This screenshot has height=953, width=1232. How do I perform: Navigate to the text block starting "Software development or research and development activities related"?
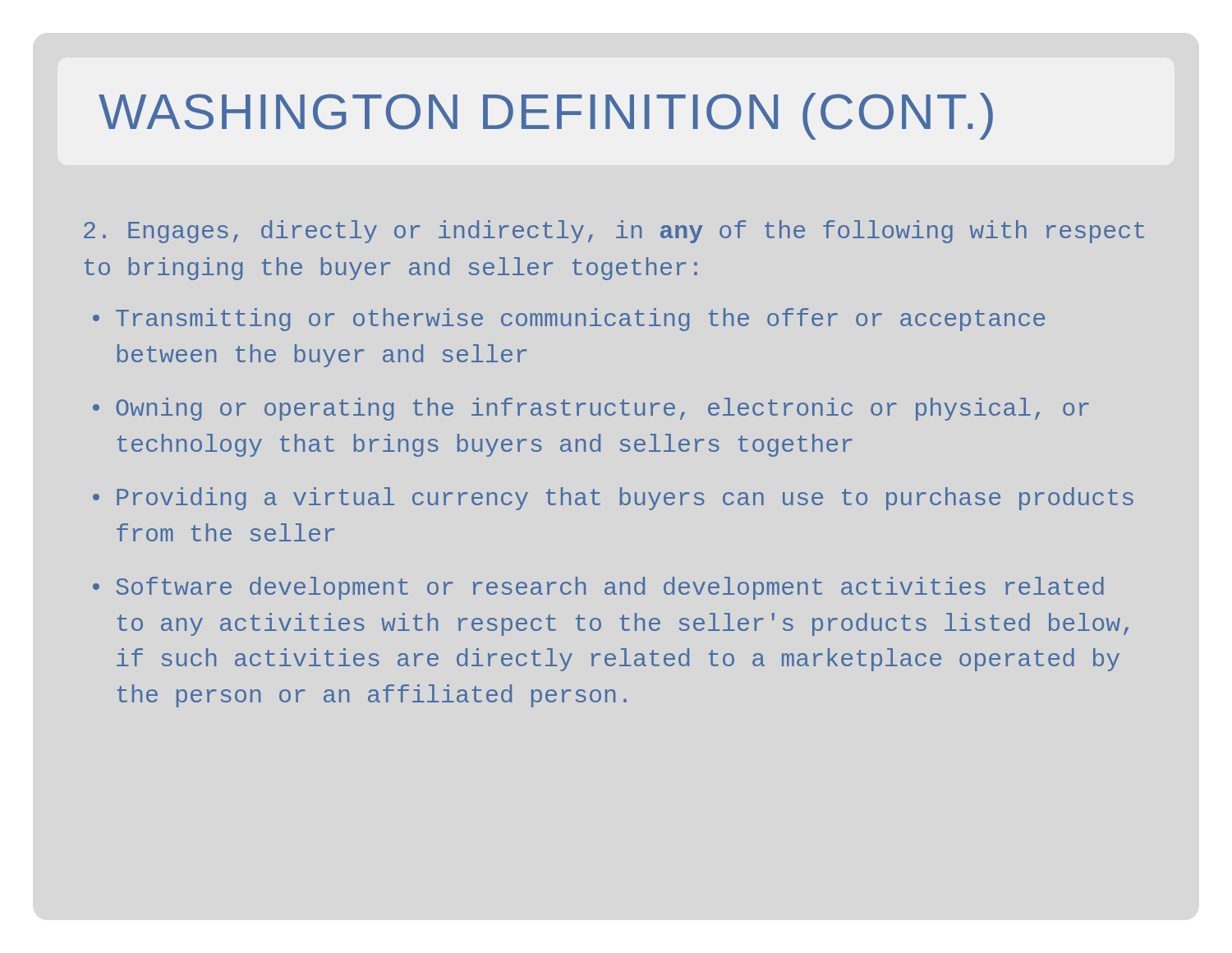625,642
